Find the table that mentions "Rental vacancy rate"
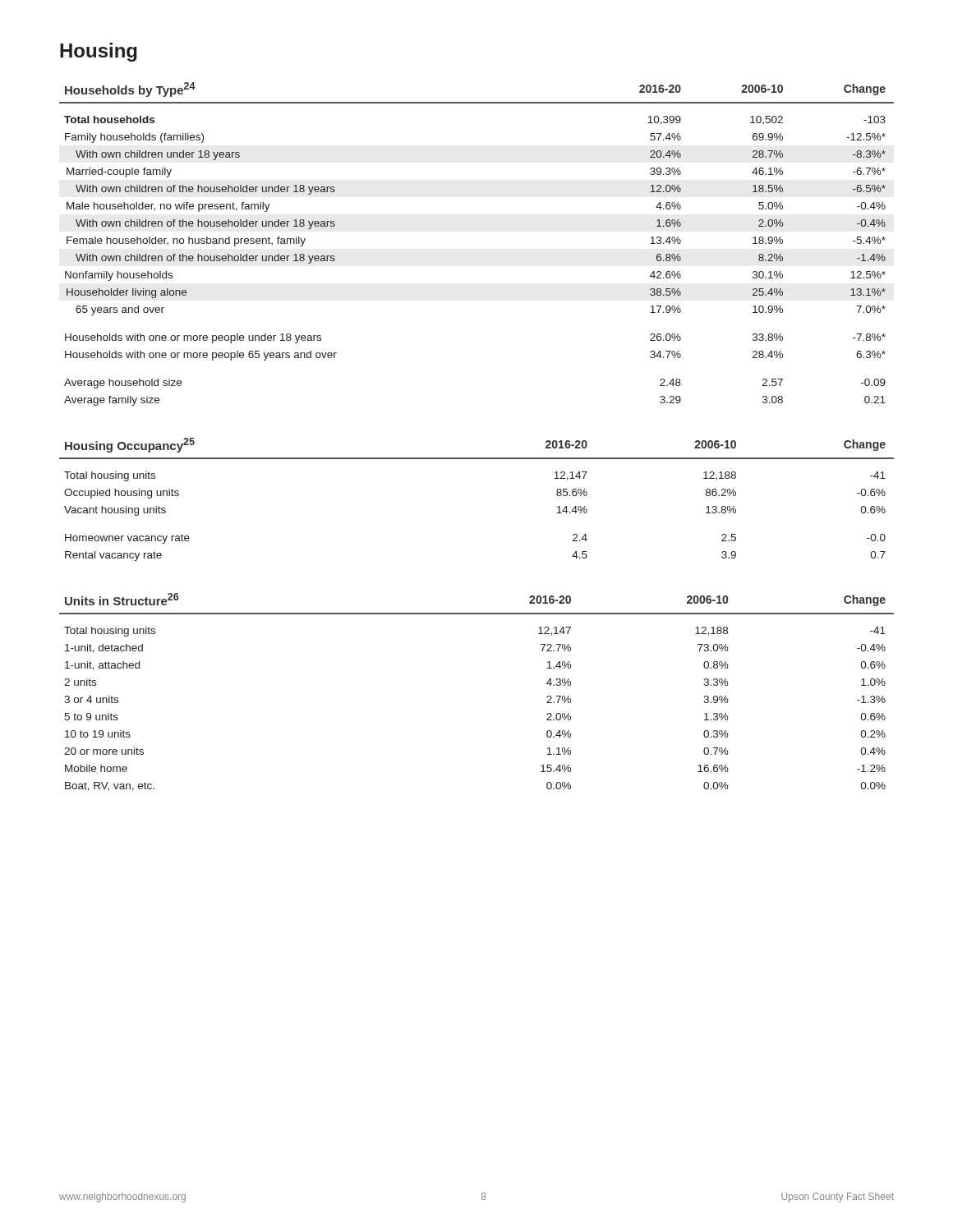This screenshot has height=1232, width=953. [x=476, y=497]
